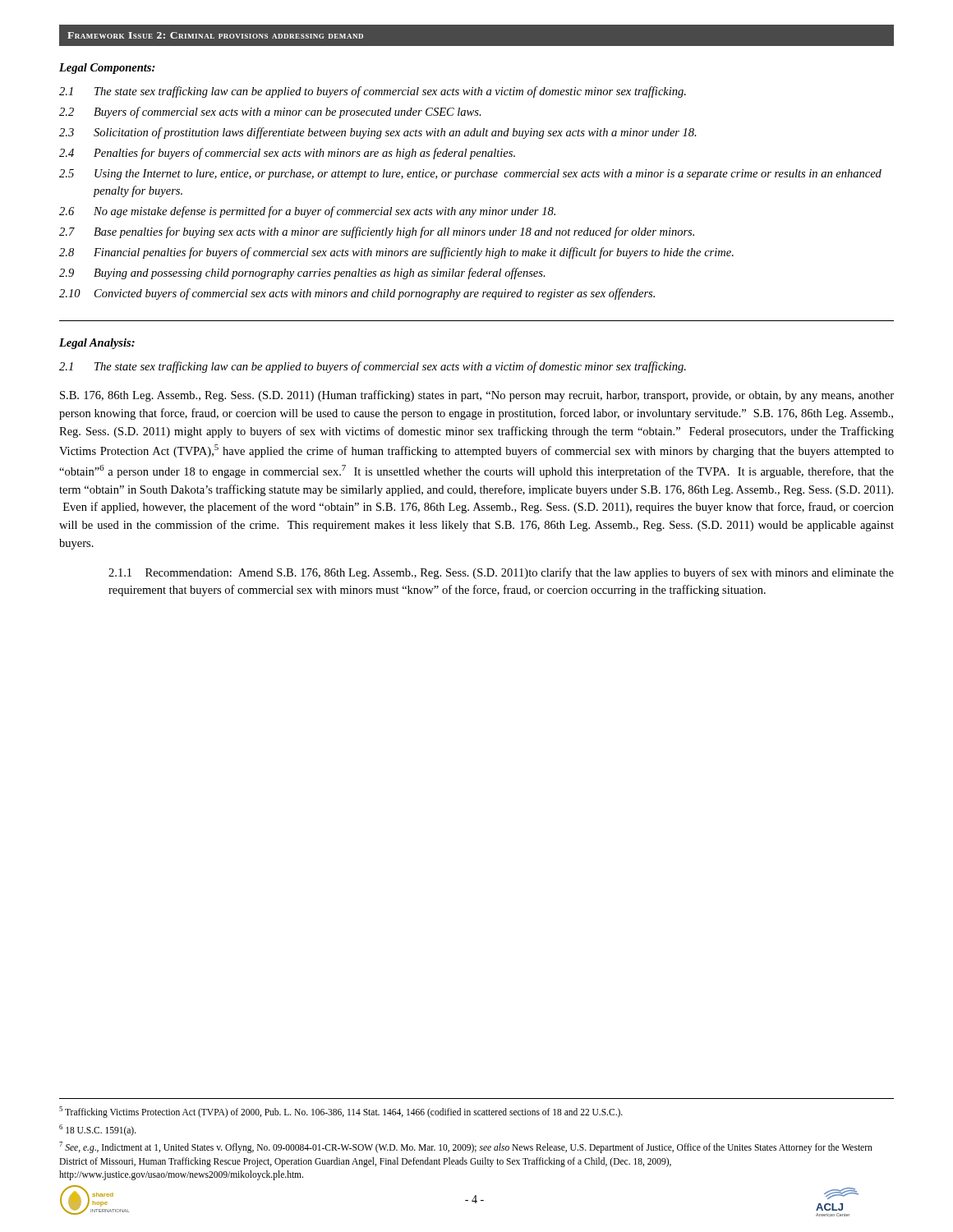Screen dimensions: 1232x953
Task: Find the region starting "2.8 Financial penalties for buyers"
Action: coord(476,253)
